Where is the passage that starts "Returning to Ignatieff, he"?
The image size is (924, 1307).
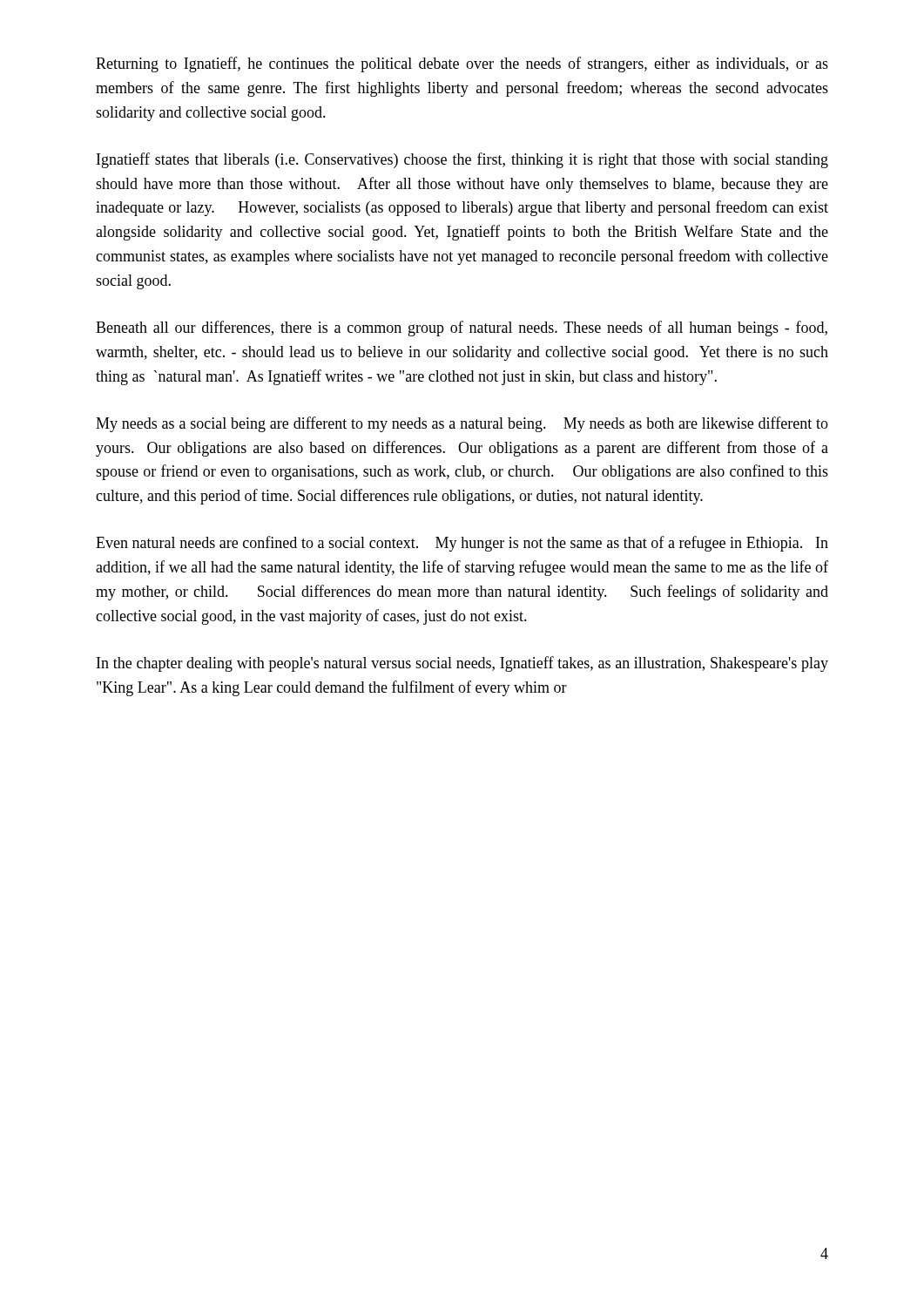[462, 88]
